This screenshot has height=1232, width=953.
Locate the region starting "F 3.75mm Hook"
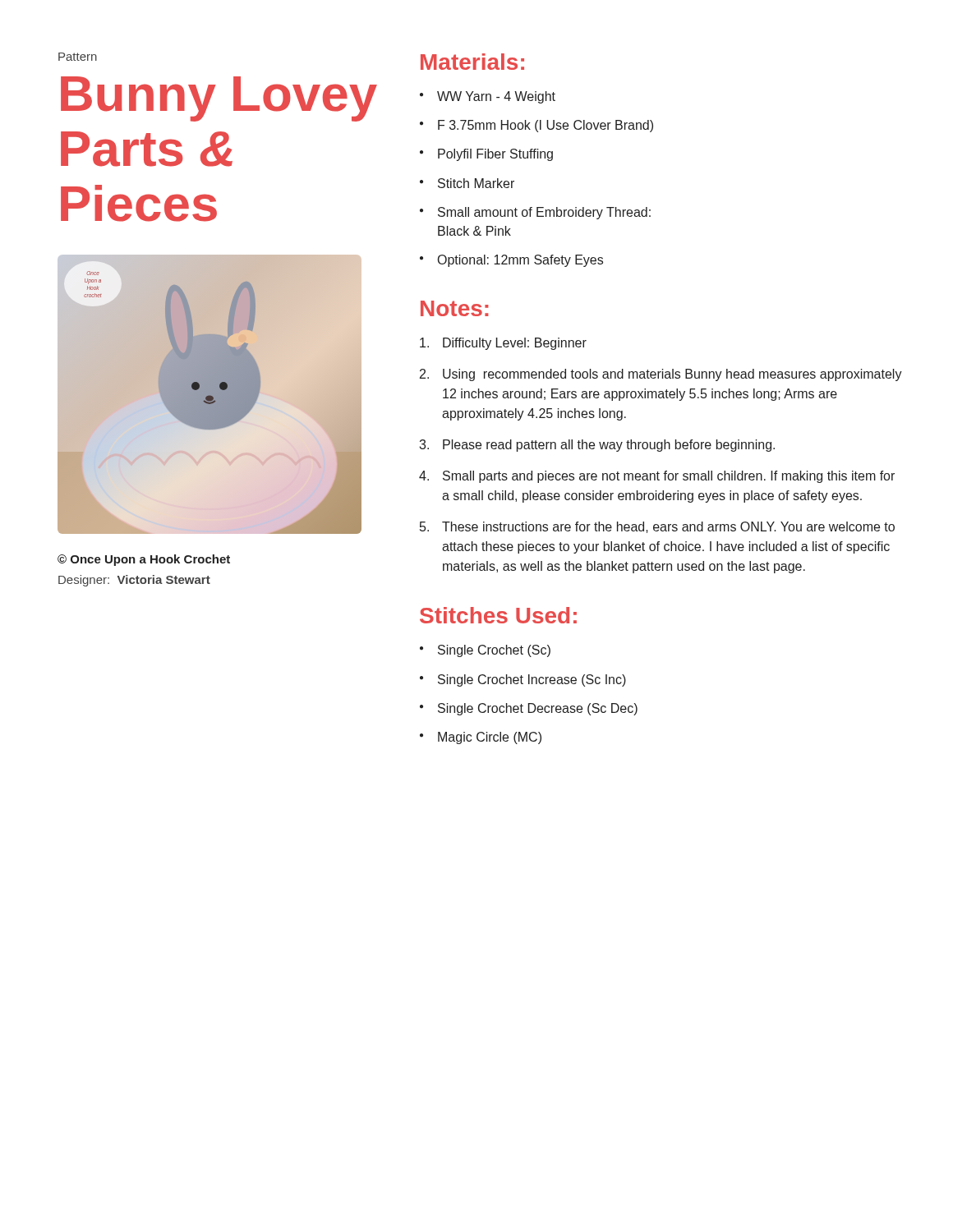(x=546, y=125)
